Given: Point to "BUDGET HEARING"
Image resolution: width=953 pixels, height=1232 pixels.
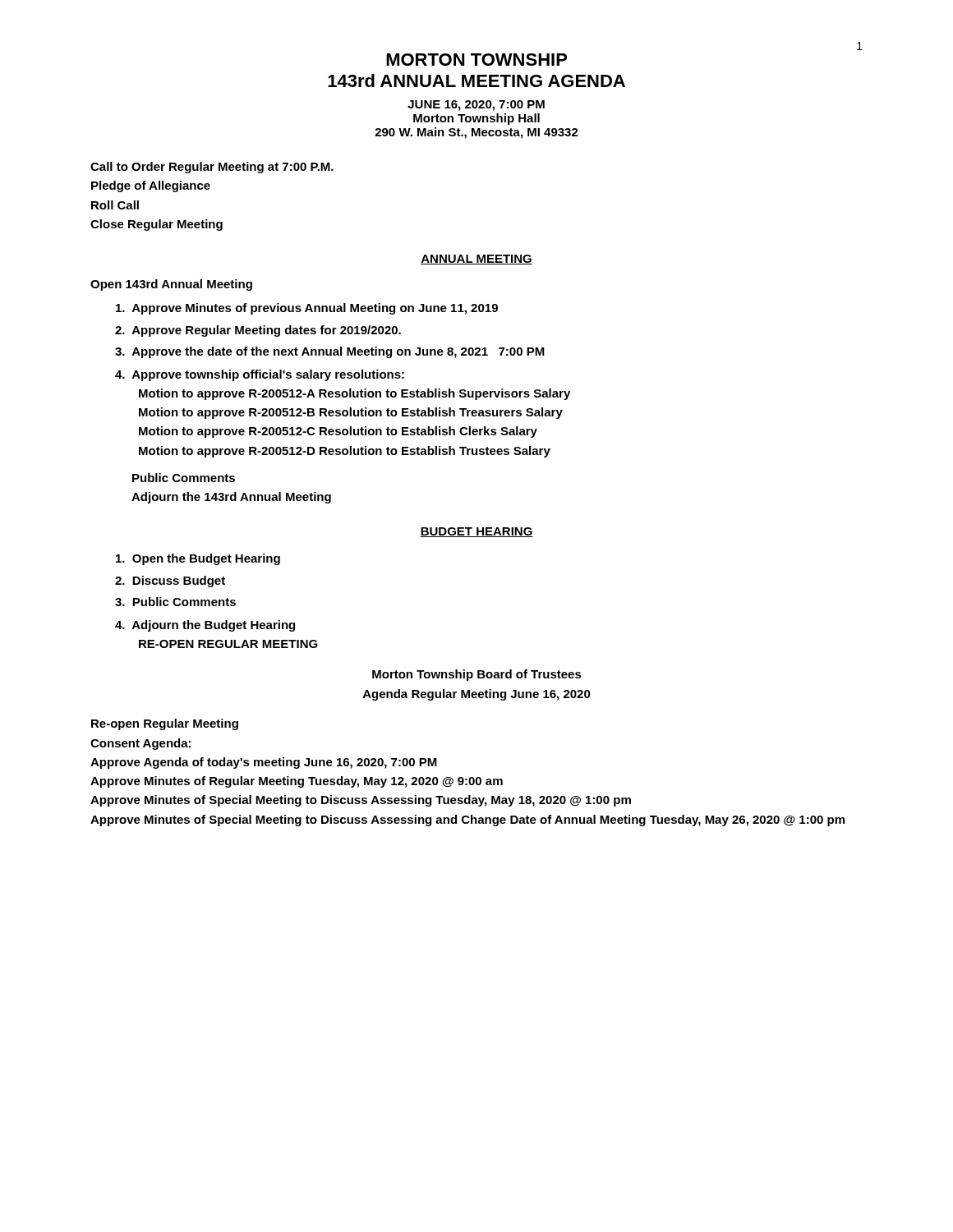Looking at the screenshot, I should tap(476, 531).
